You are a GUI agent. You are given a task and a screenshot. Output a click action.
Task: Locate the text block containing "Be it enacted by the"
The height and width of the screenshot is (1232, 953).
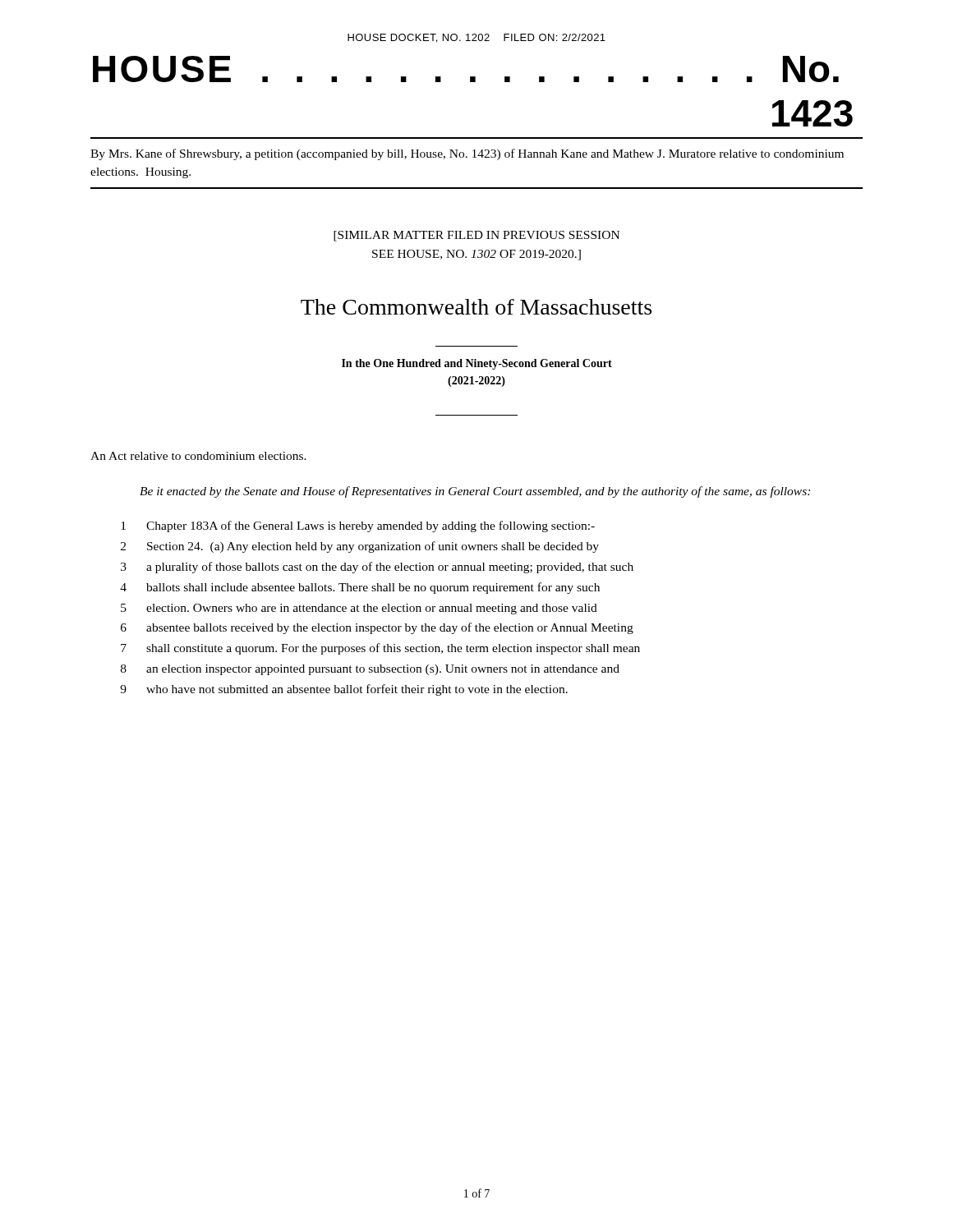[475, 491]
